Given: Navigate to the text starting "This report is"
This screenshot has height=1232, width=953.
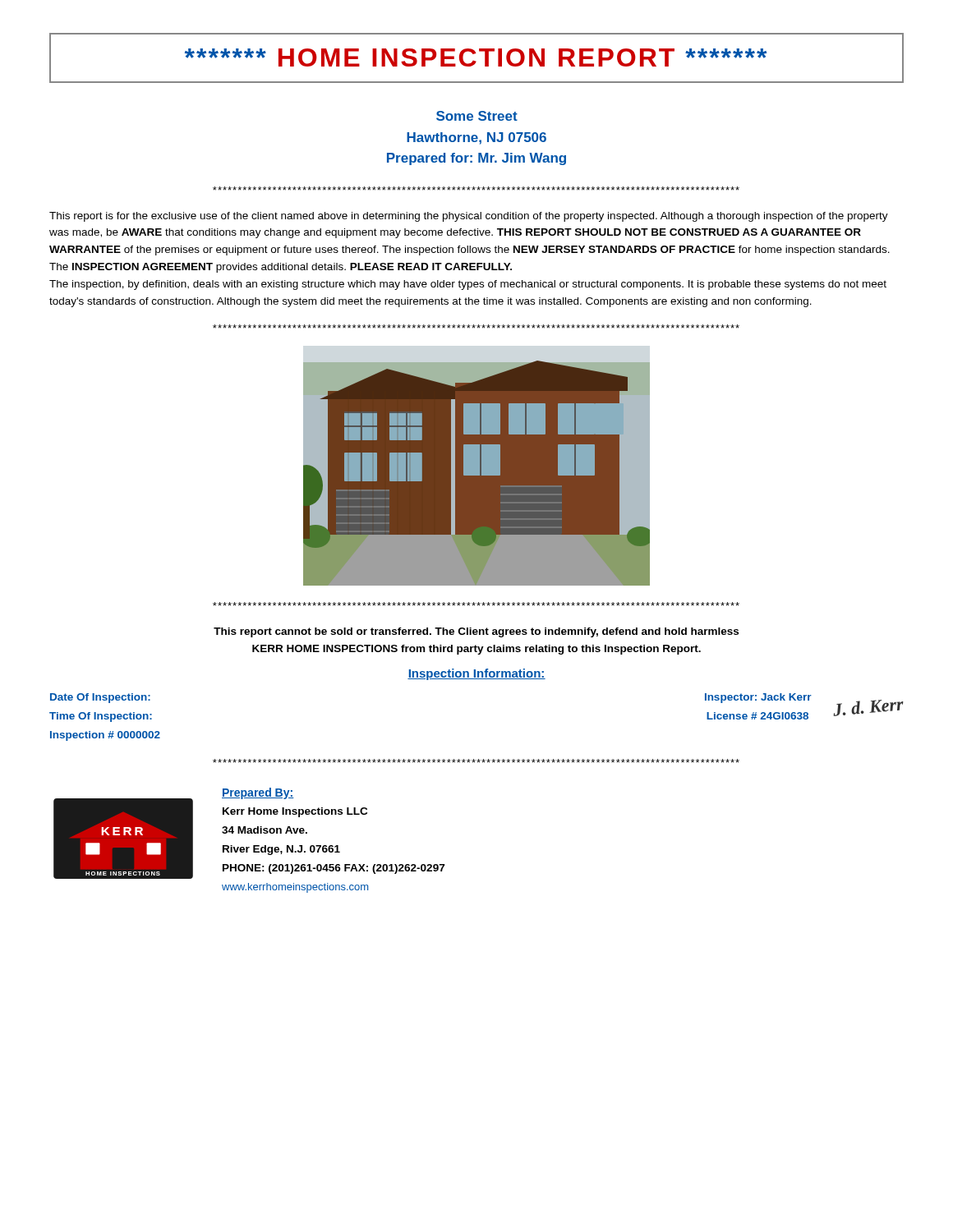Looking at the screenshot, I should point(470,258).
